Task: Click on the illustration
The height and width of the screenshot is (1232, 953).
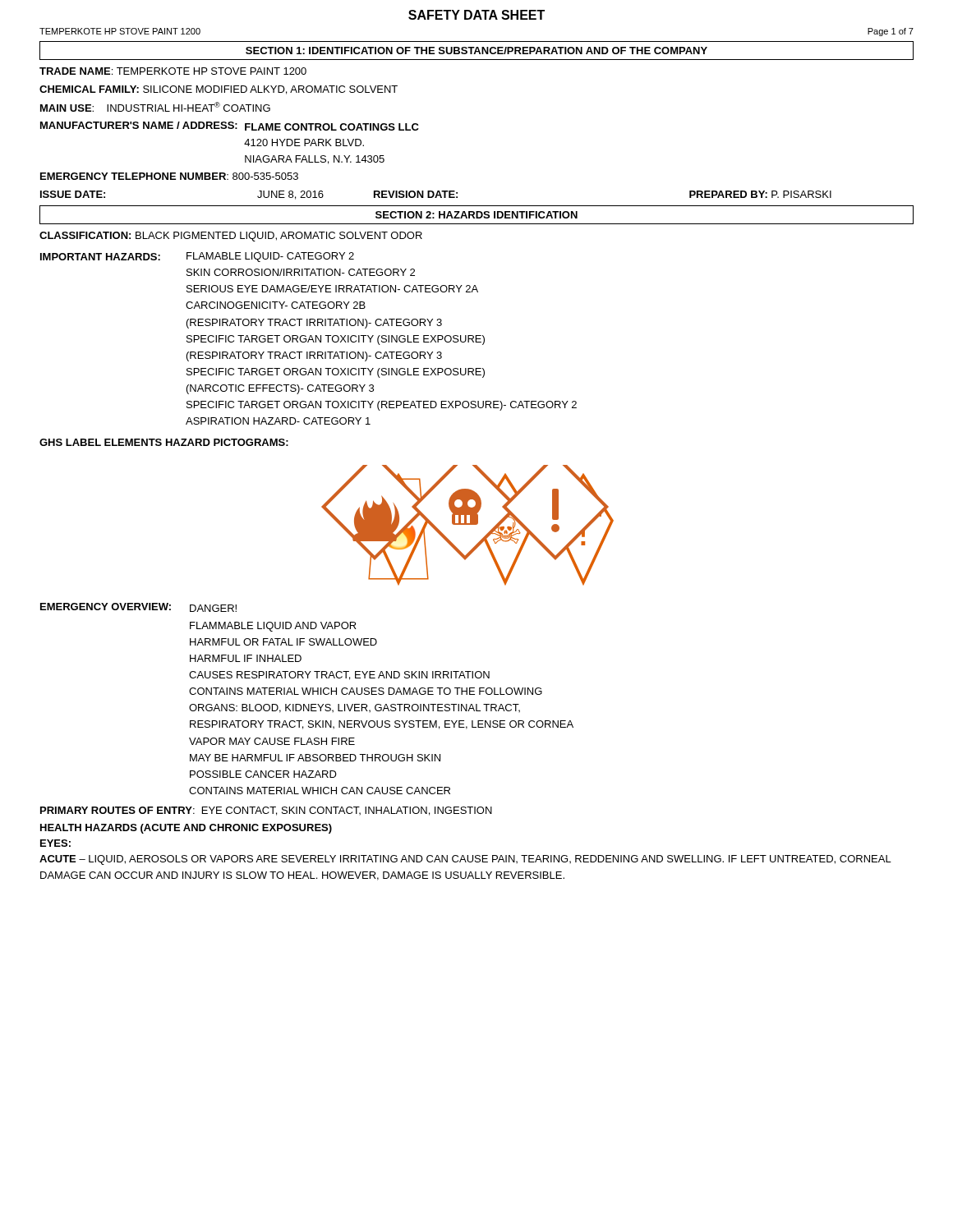Action: (x=476, y=529)
